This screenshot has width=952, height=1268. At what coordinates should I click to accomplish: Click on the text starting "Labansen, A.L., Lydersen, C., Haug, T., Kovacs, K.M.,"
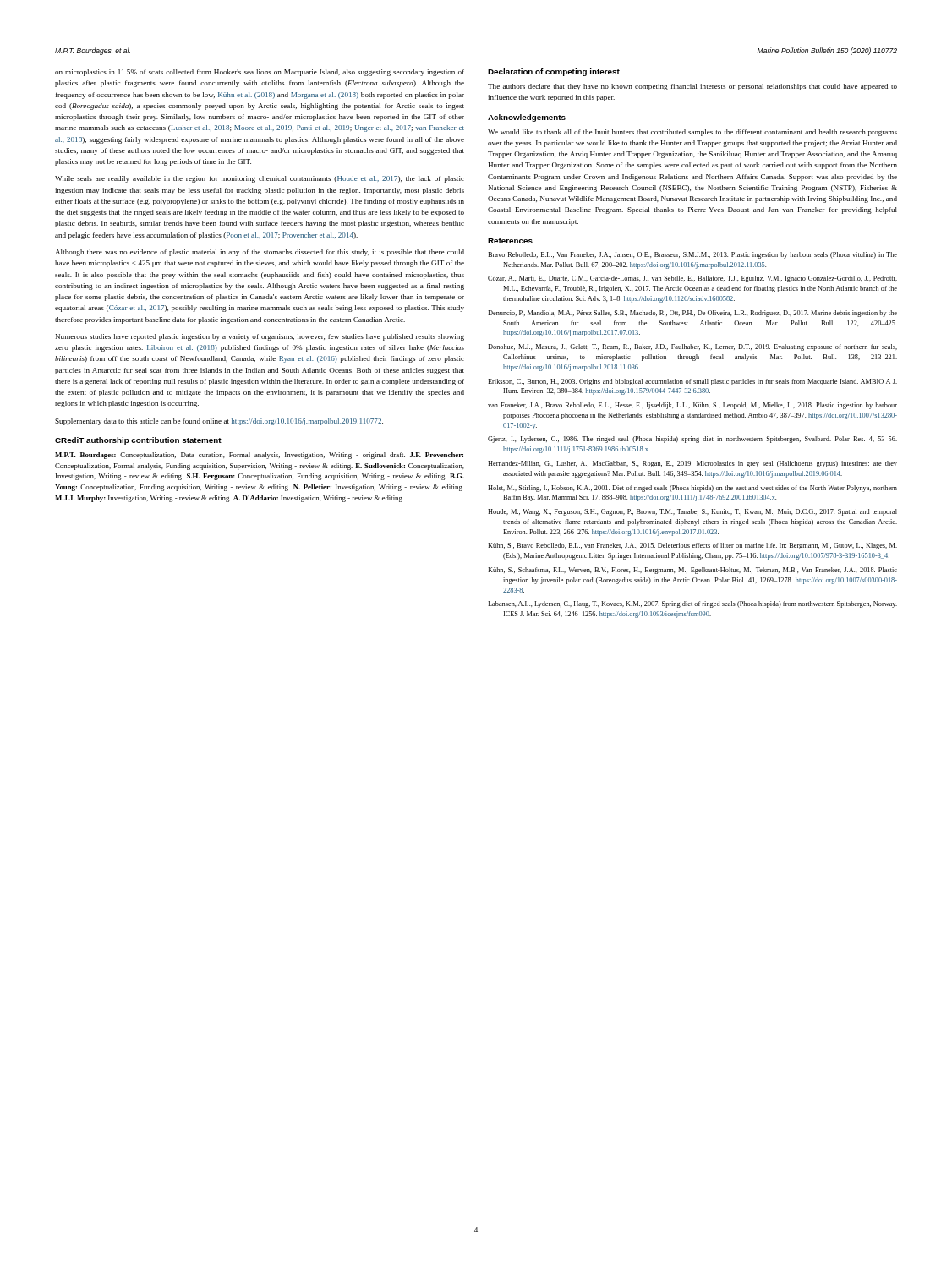(692, 609)
